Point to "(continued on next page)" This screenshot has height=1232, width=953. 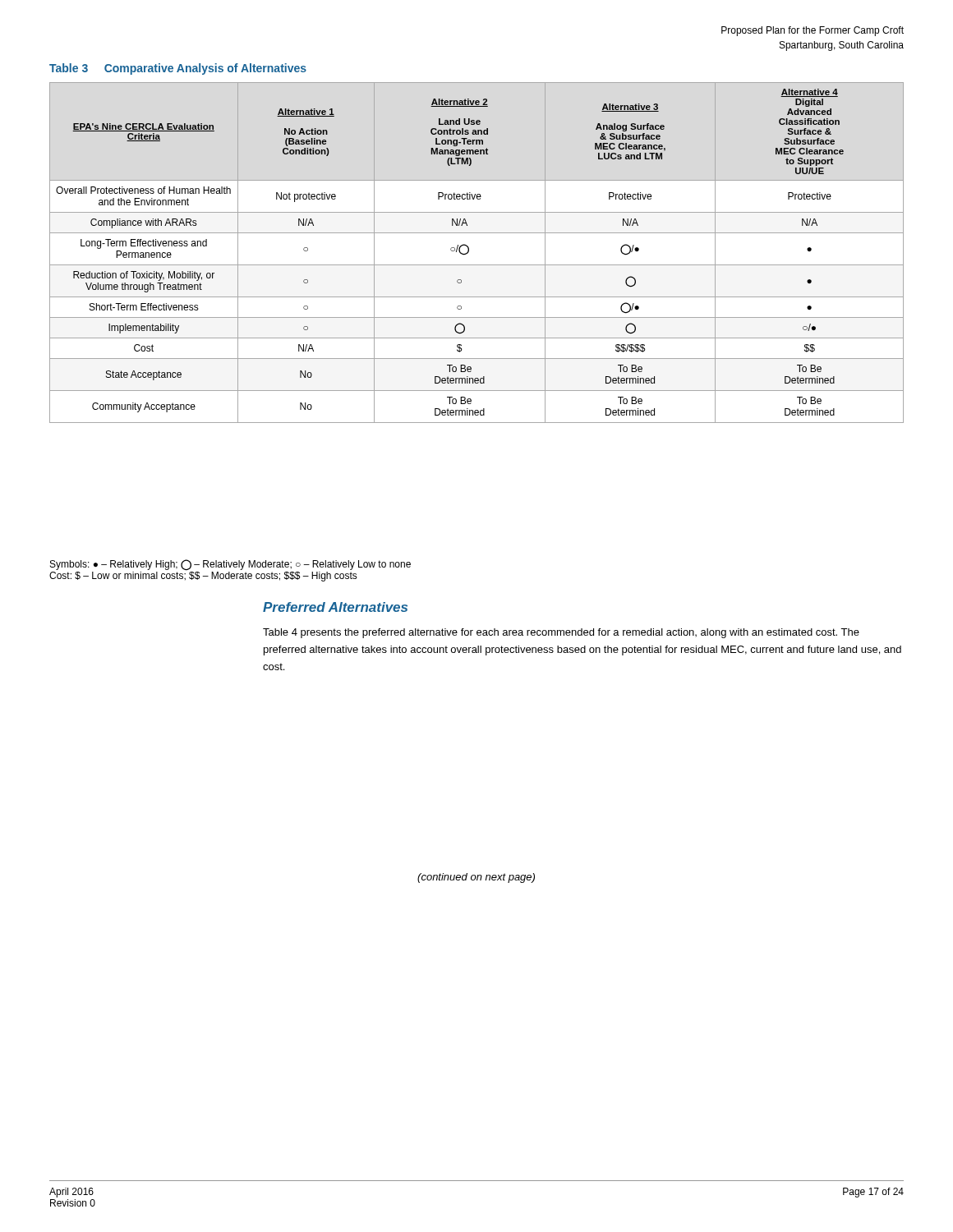coord(476,877)
